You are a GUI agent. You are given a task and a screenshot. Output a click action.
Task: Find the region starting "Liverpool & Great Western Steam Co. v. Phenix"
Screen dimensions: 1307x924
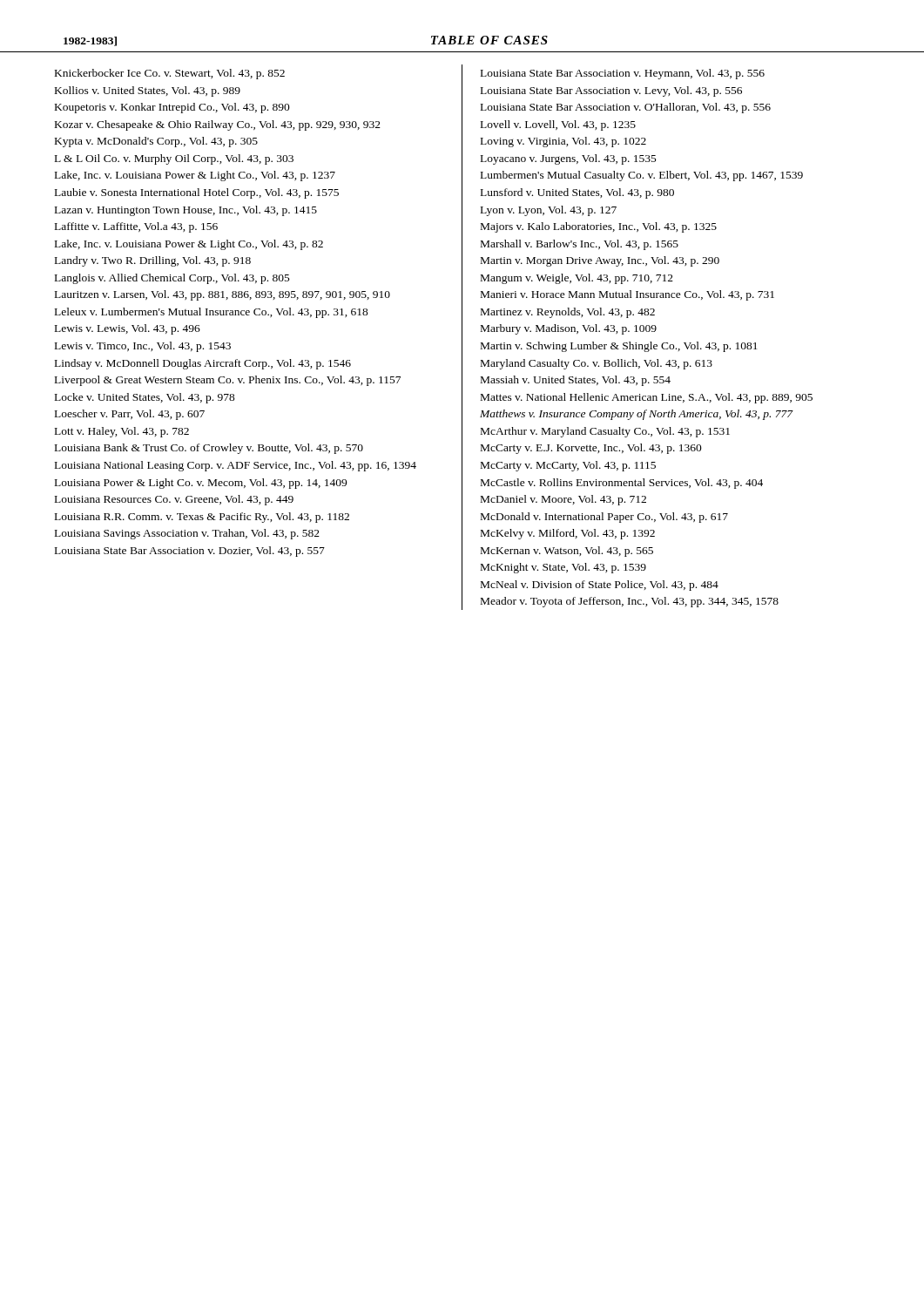(x=227, y=380)
